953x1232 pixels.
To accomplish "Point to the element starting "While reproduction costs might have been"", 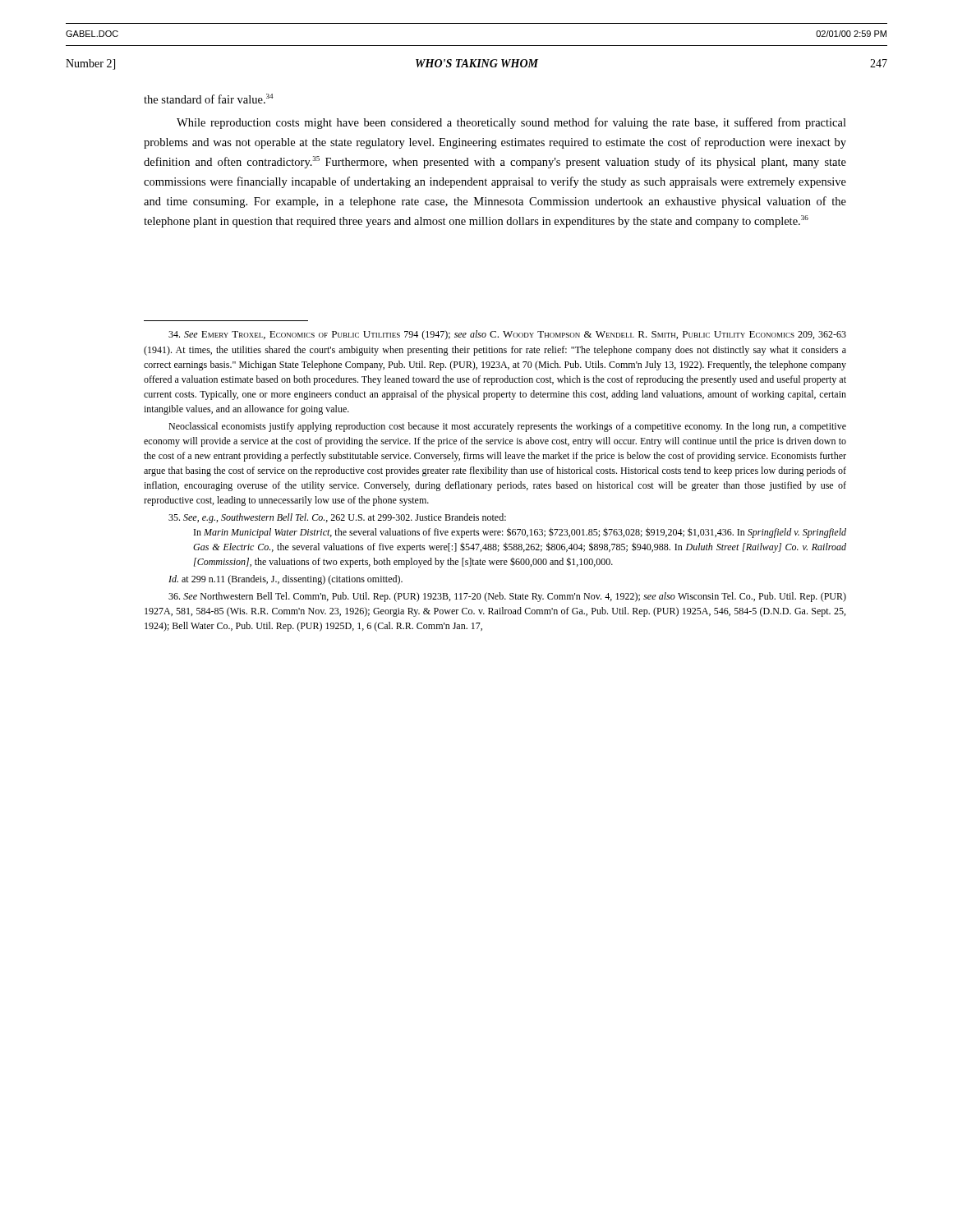I will coord(495,172).
